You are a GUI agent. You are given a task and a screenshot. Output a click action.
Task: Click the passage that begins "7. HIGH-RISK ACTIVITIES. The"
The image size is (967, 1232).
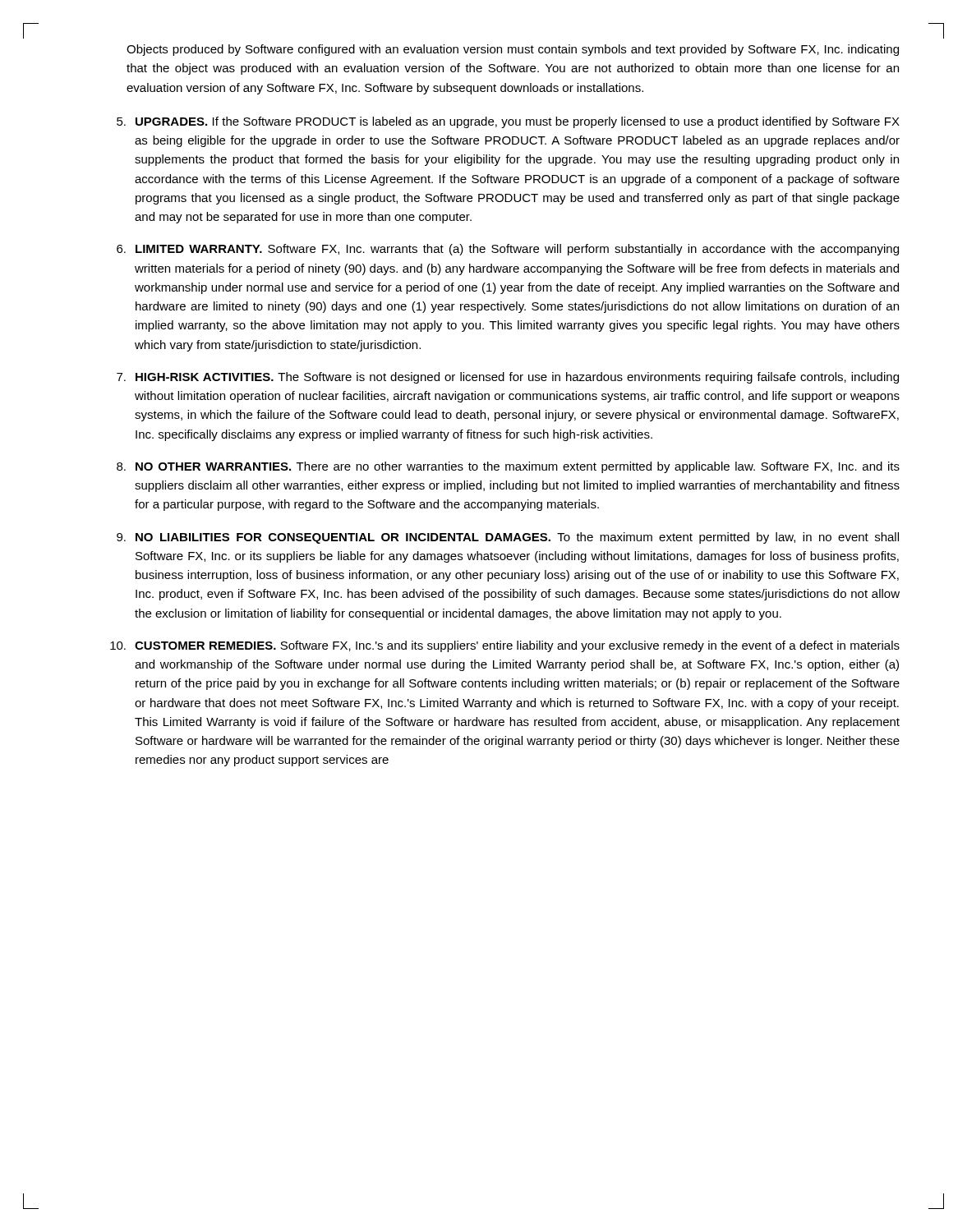[x=492, y=405]
